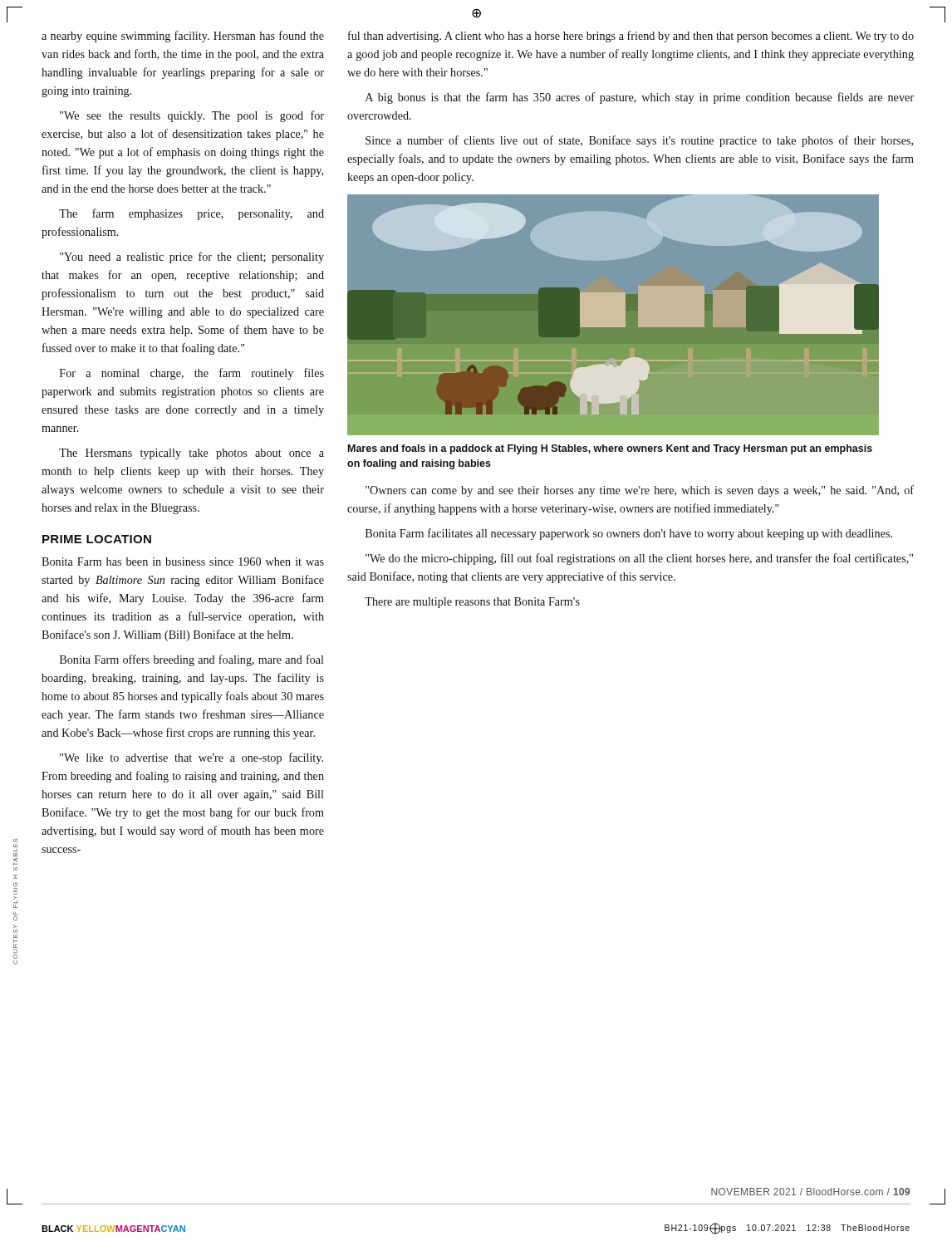
Task: Find the text block starting "a nearby equine swimming facility. Hersman has found"
Action: (183, 272)
